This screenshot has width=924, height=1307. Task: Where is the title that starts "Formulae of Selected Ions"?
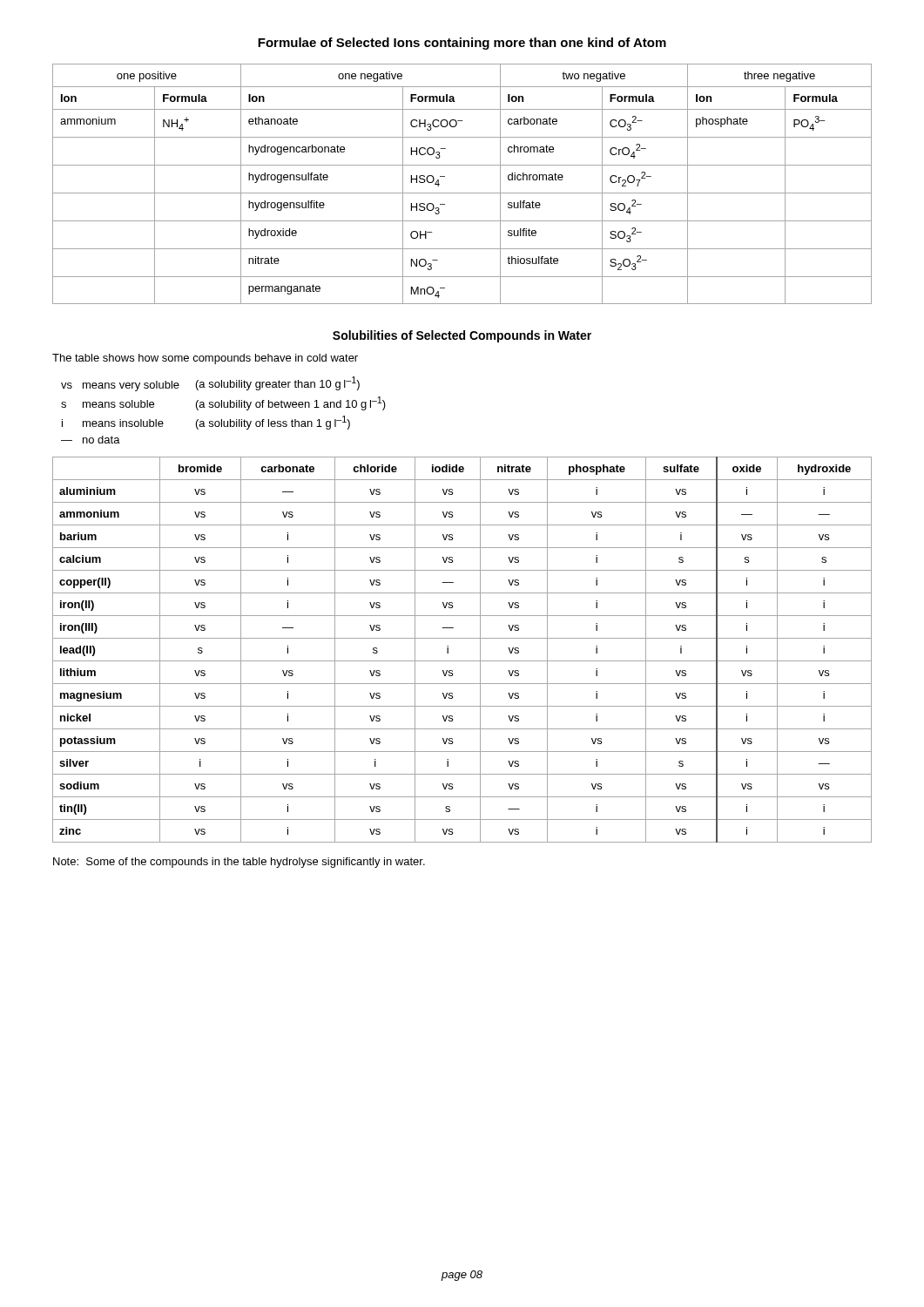coord(462,42)
